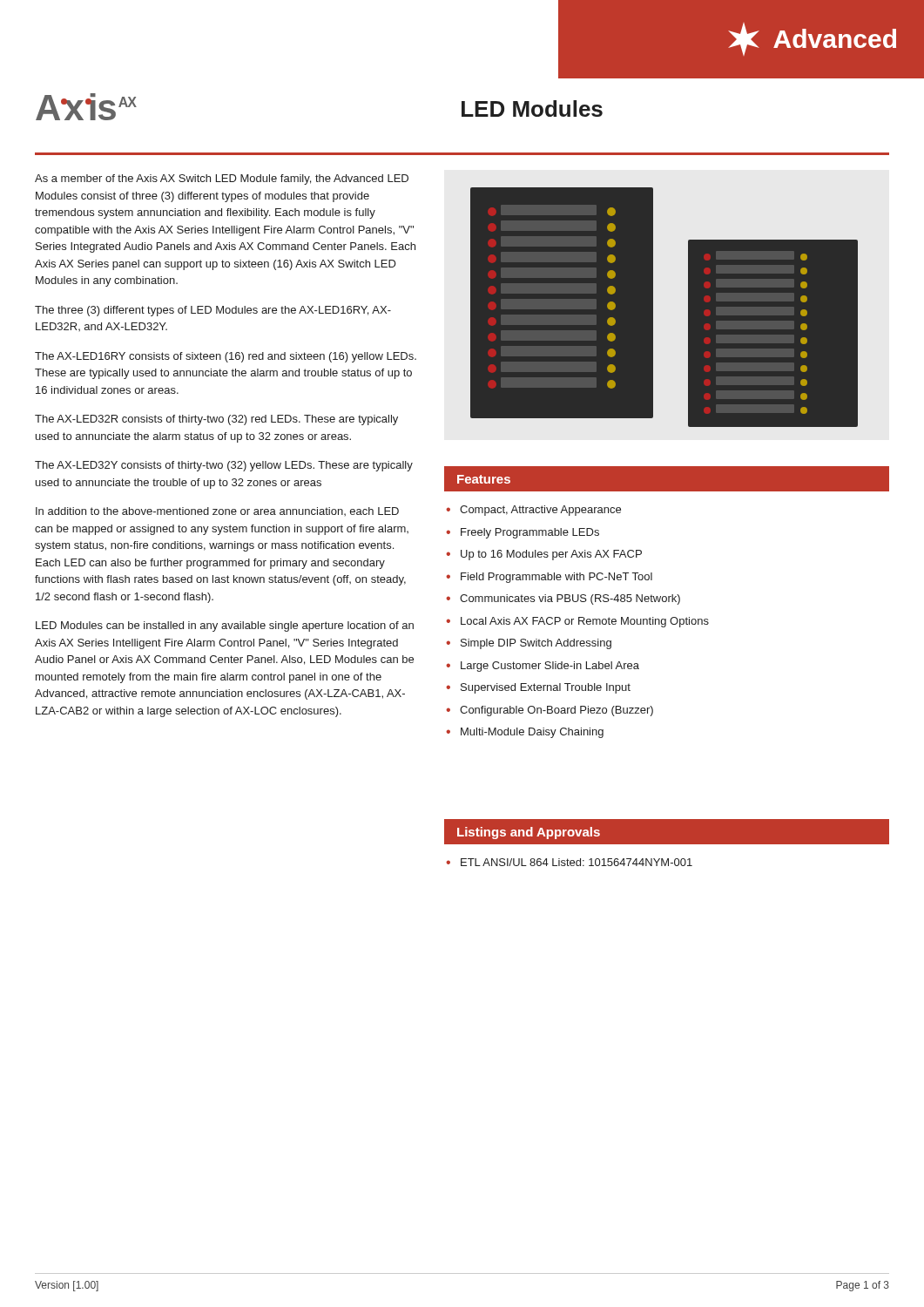Find "Listings and Approvals" on this page

point(667,832)
